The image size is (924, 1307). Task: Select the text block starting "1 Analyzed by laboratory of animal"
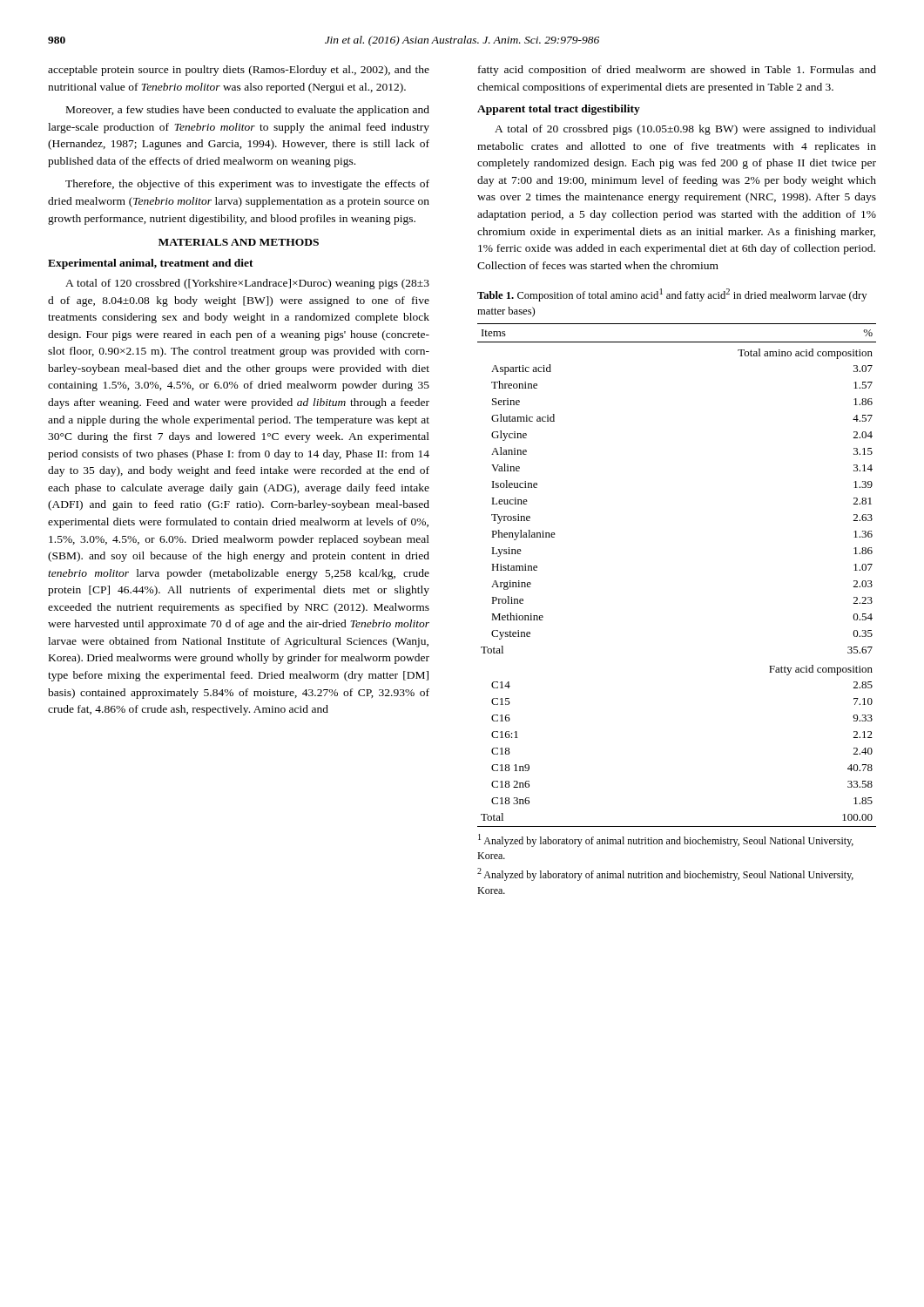tap(677, 847)
